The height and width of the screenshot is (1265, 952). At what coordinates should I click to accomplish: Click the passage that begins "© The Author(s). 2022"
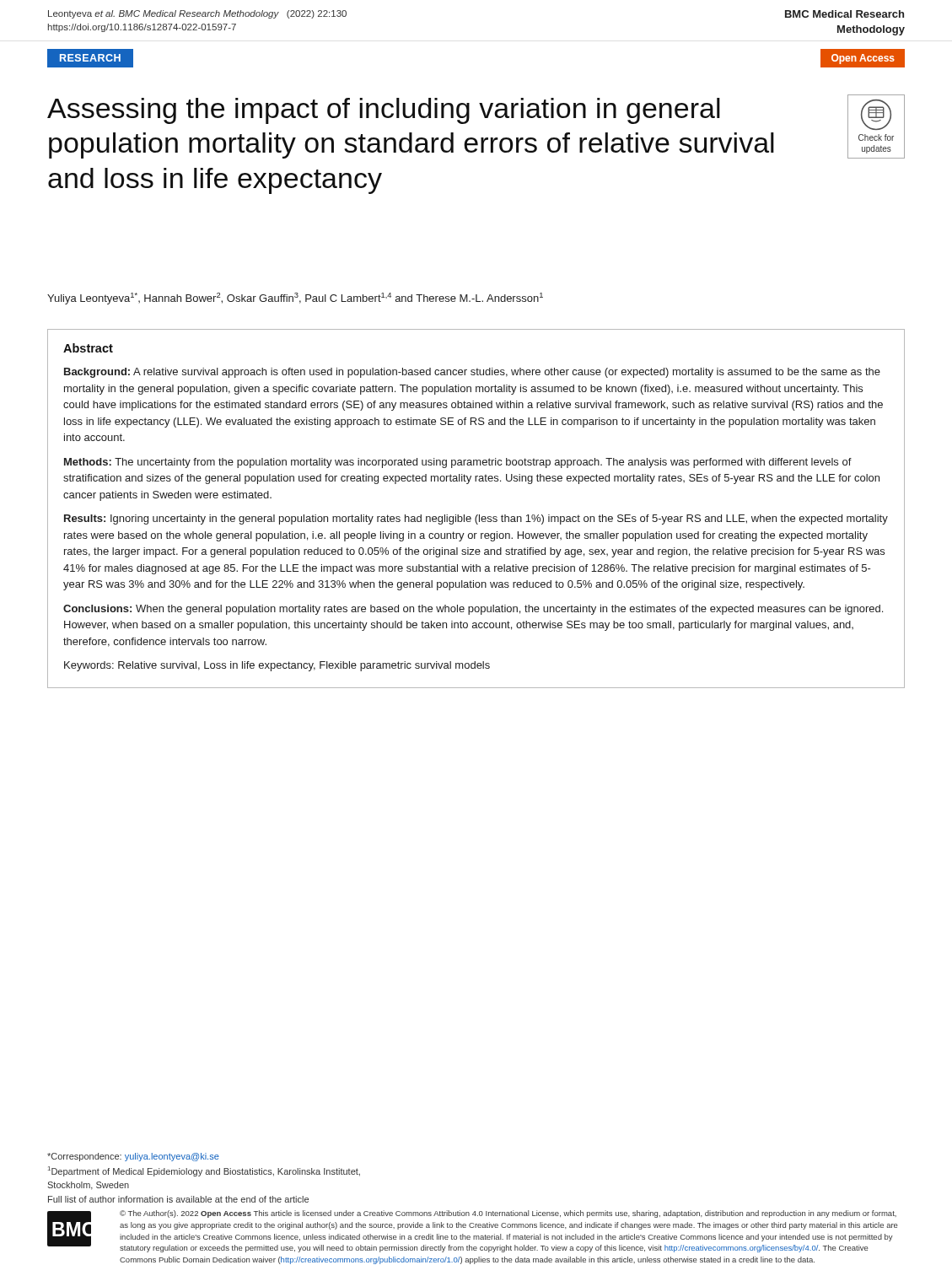pos(509,1236)
